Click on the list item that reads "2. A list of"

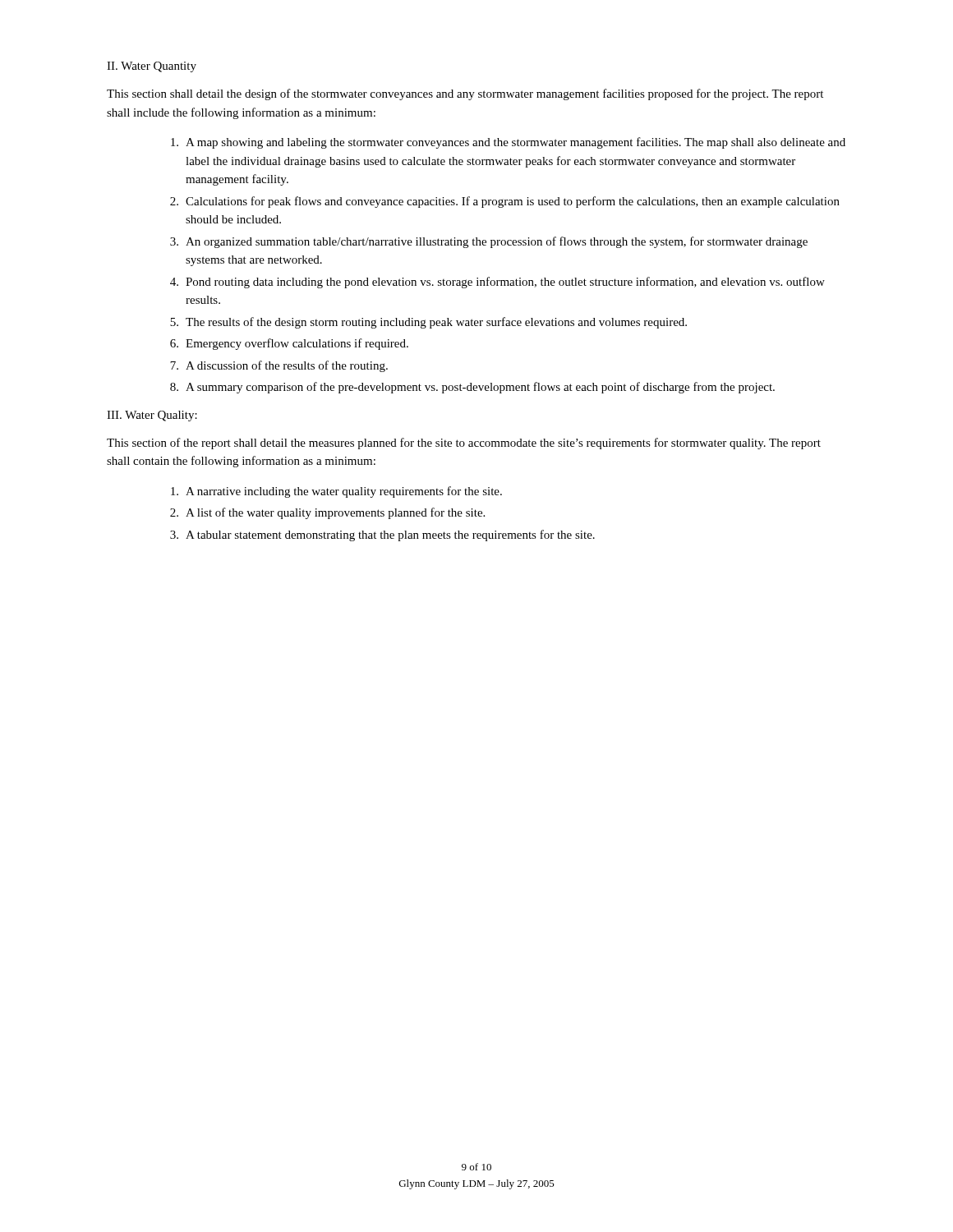pos(327,513)
